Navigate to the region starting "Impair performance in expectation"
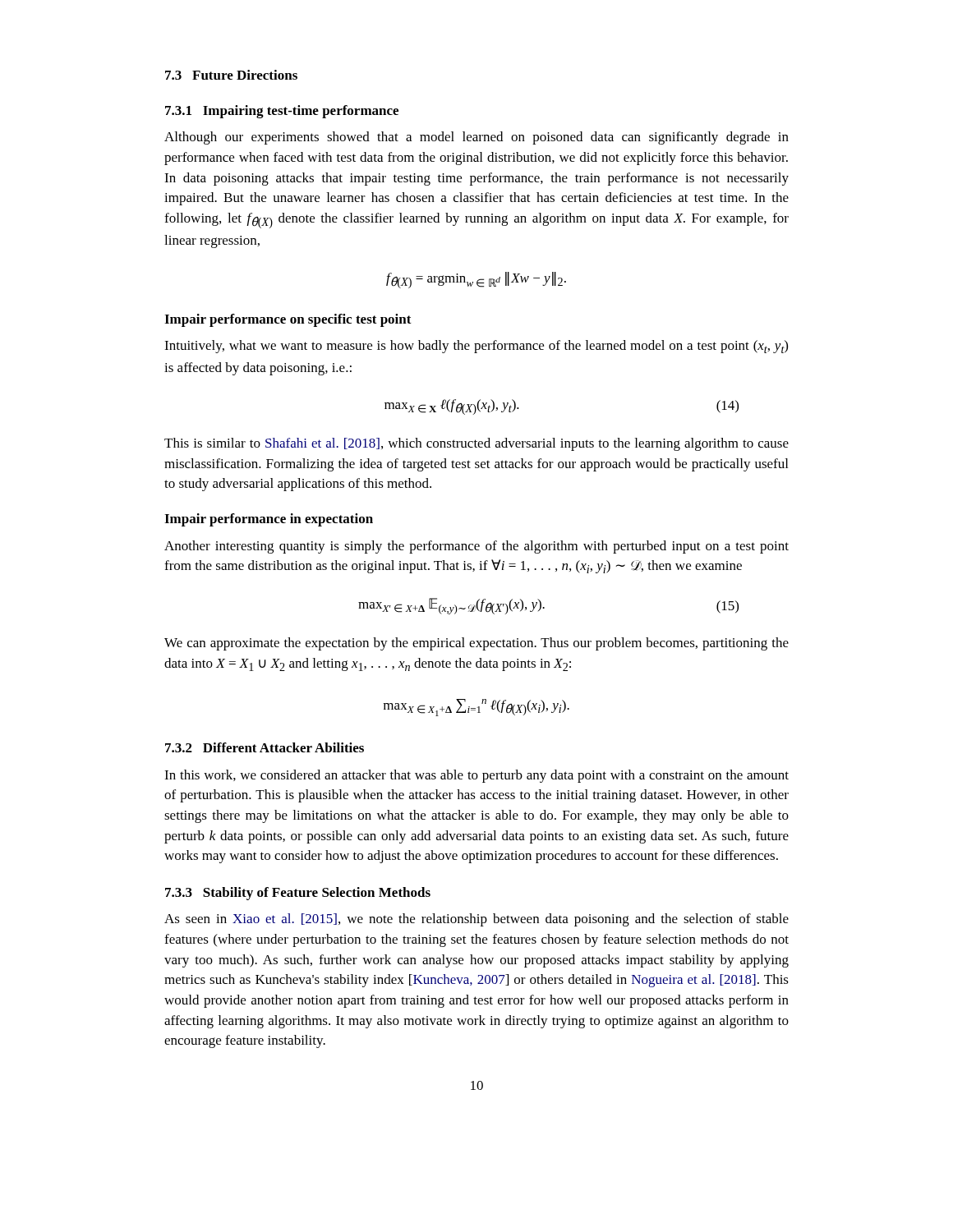The height and width of the screenshot is (1232, 953). coord(269,519)
